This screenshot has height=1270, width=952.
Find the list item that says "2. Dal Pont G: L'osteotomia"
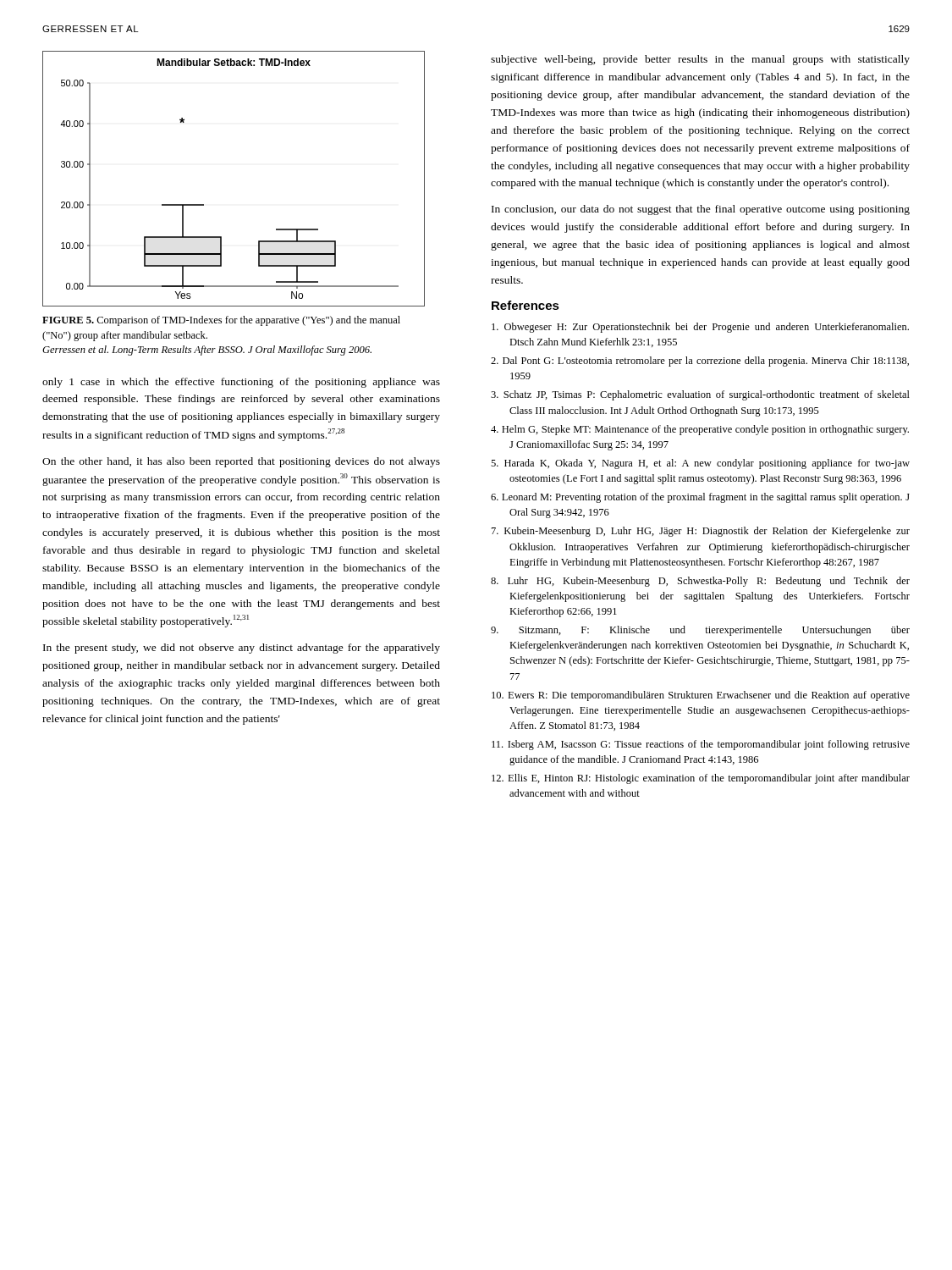[x=700, y=369]
